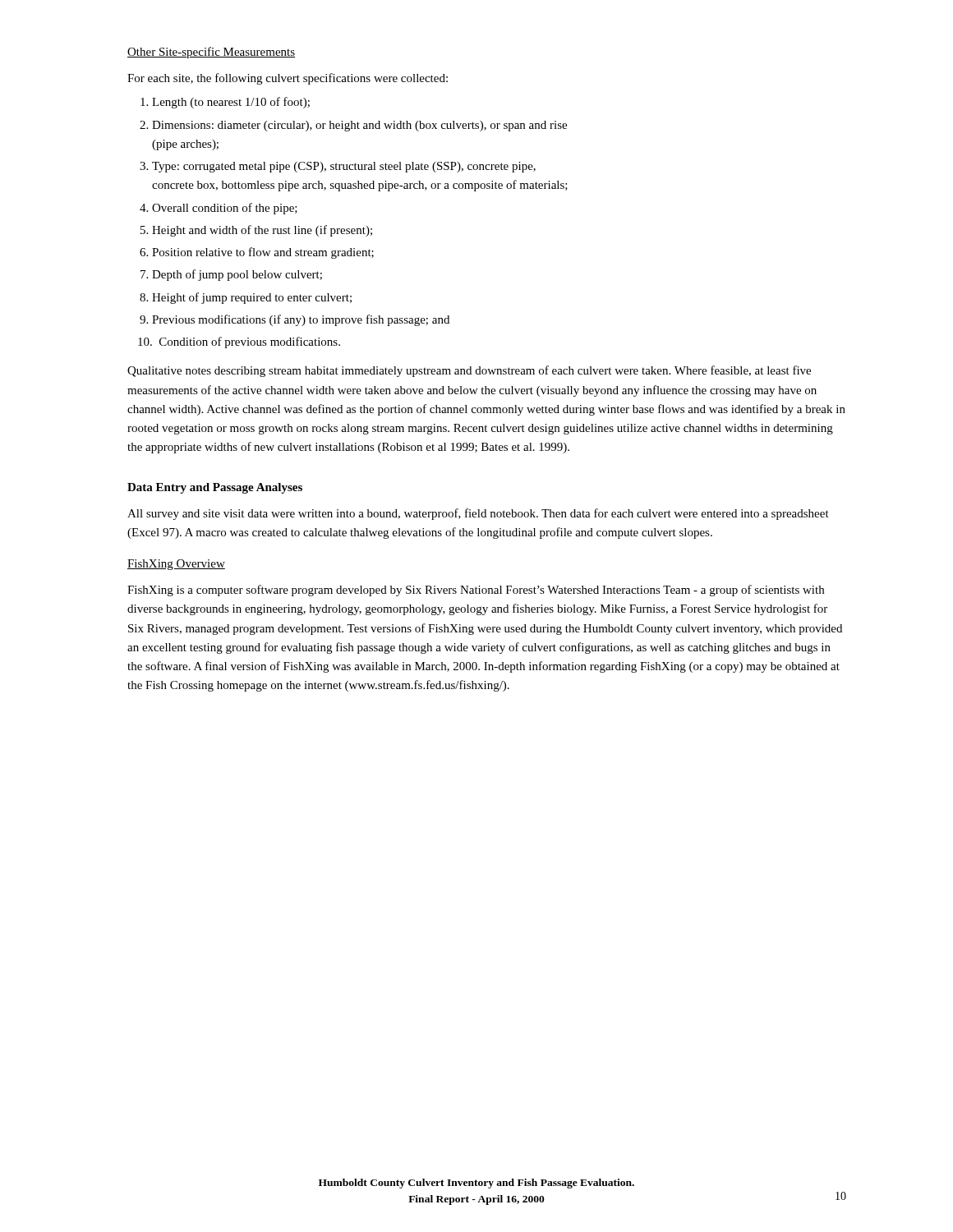Screen dimensions: 1232x953
Task: Locate the text block containing "Qualitative notes describing stream habitat immediately upstream"
Action: [486, 409]
